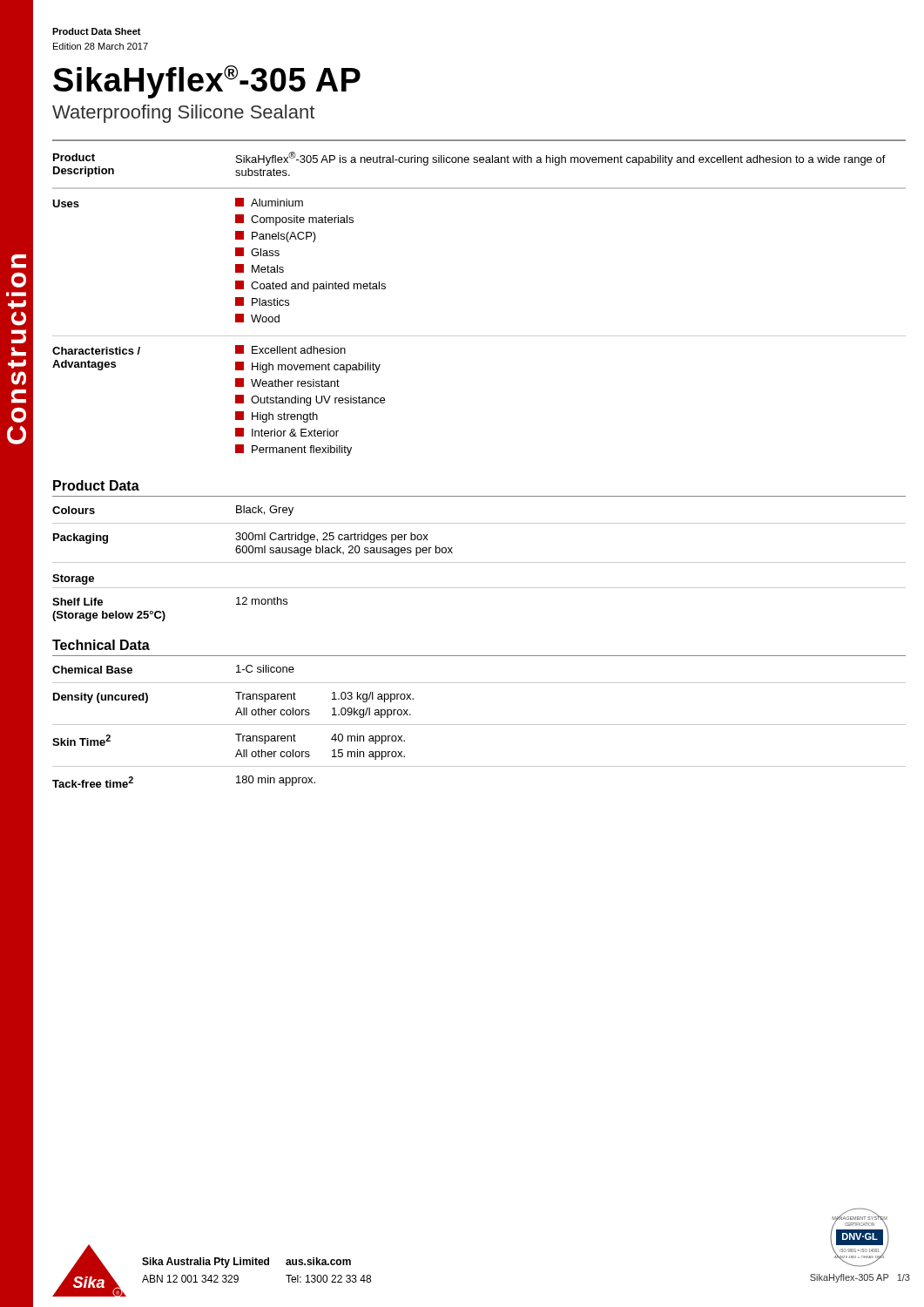
Task: Find the table that mentions "Colours Black, Grey Packaging 300ml"
Action: click(x=479, y=562)
